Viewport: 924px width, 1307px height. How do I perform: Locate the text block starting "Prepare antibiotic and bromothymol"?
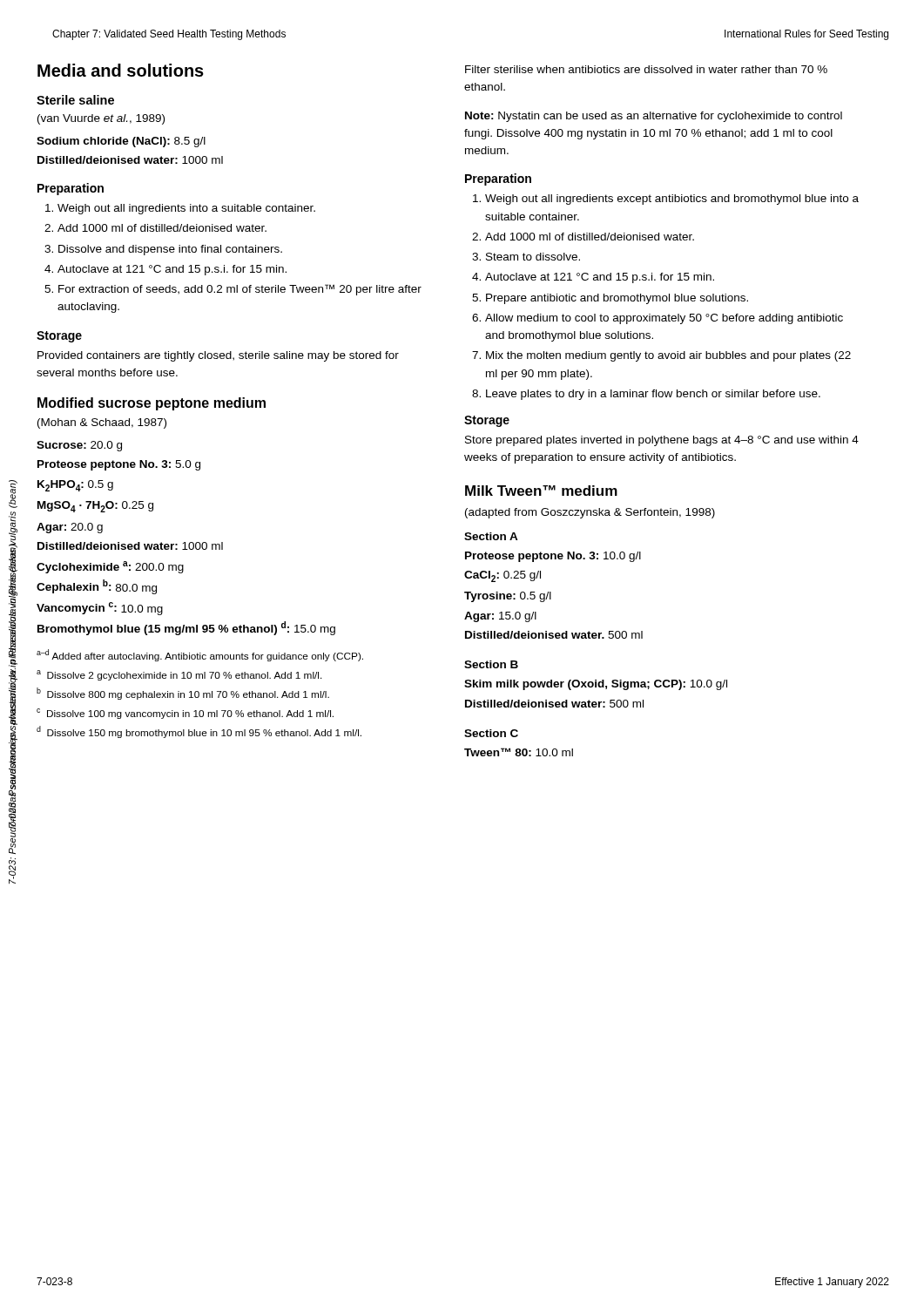[617, 297]
